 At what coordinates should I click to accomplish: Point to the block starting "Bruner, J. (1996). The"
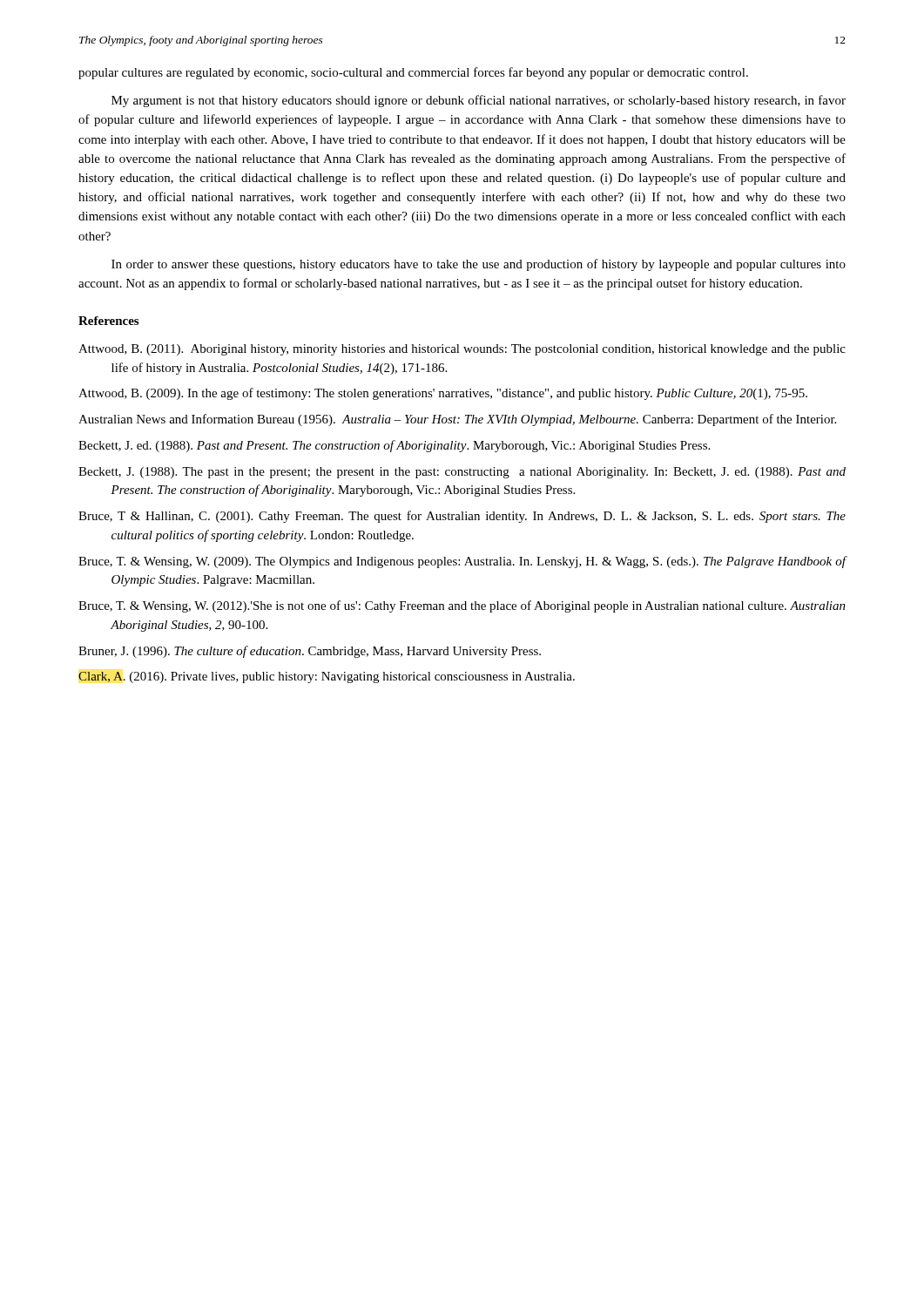pos(310,650)
